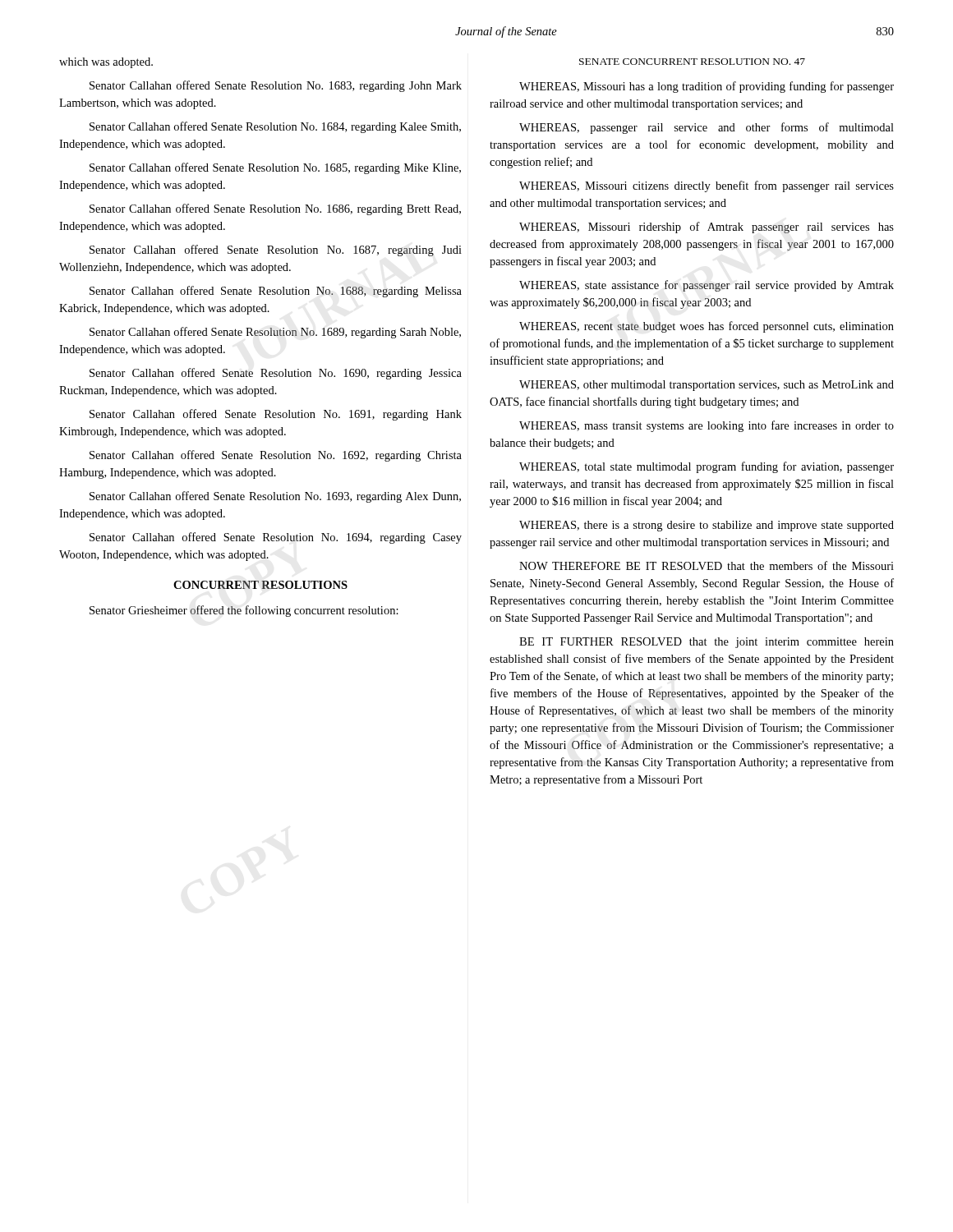Click the passage that begins "WHEREAS, state assistance"
Screen dimensions: 1232x953
(692, 294)
